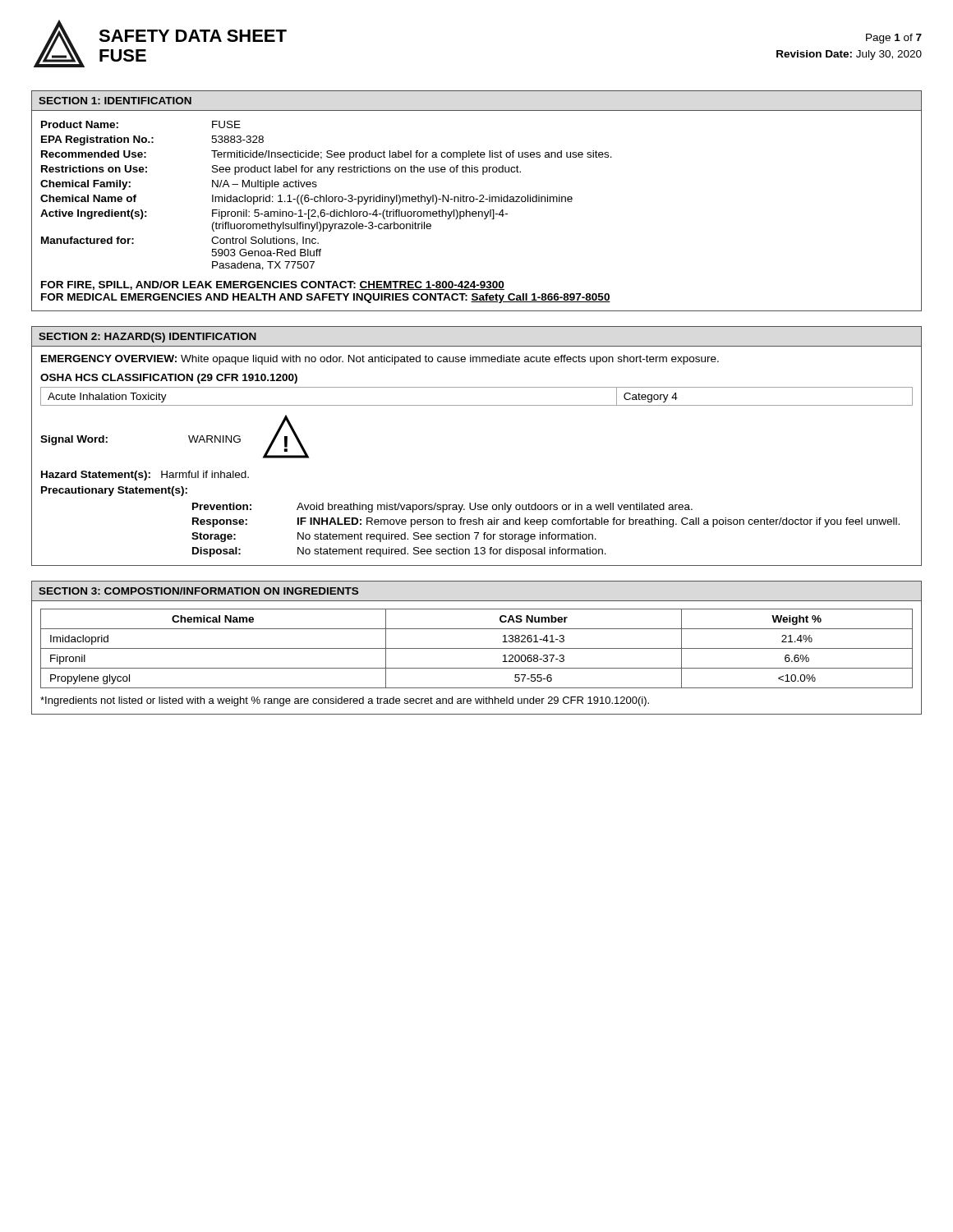
Task: Locate the table with the text "Category 4"
Action: pyautogui.click(x=476, y=396)
